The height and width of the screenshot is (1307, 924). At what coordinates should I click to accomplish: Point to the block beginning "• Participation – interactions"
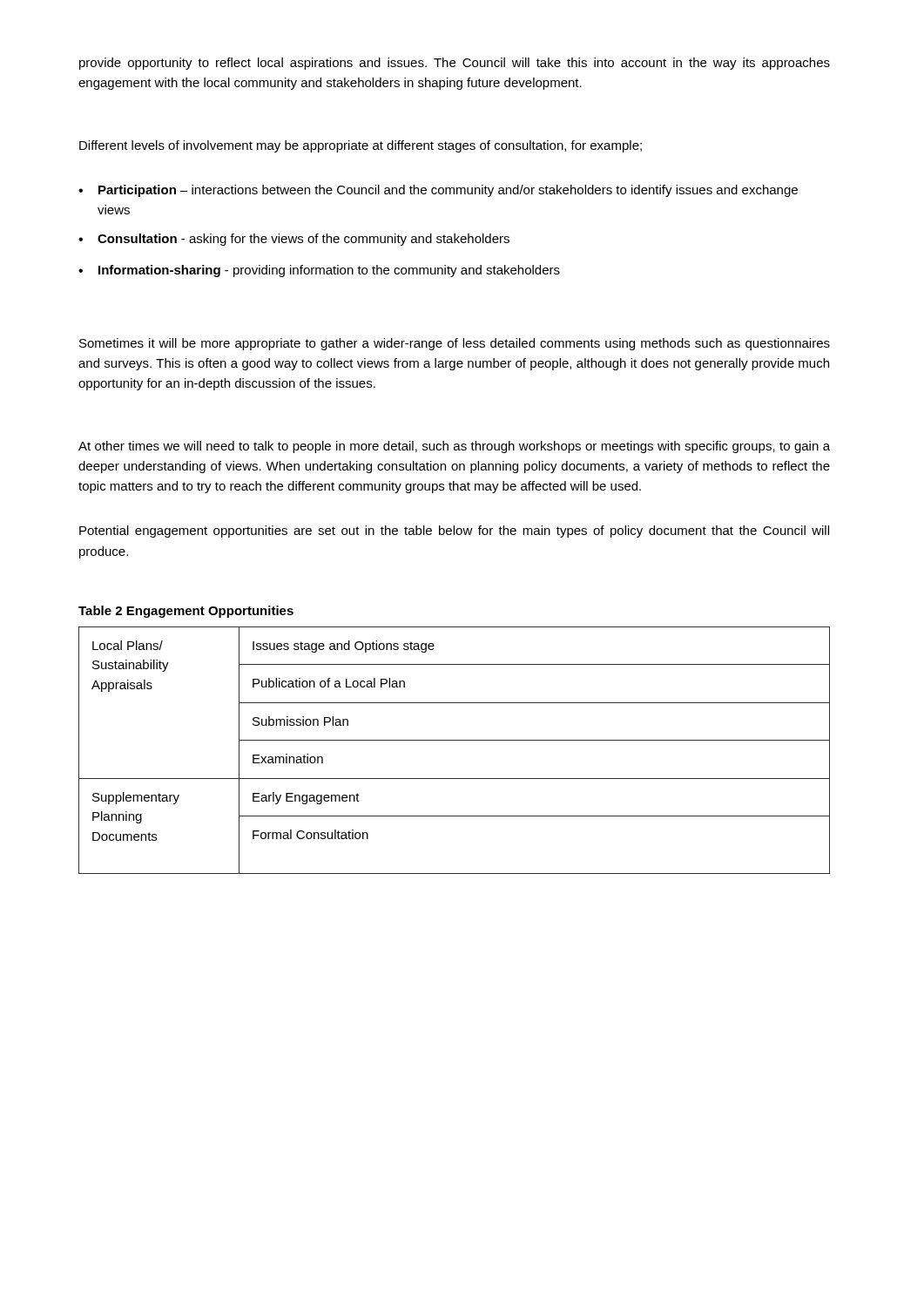coord(454,200)
